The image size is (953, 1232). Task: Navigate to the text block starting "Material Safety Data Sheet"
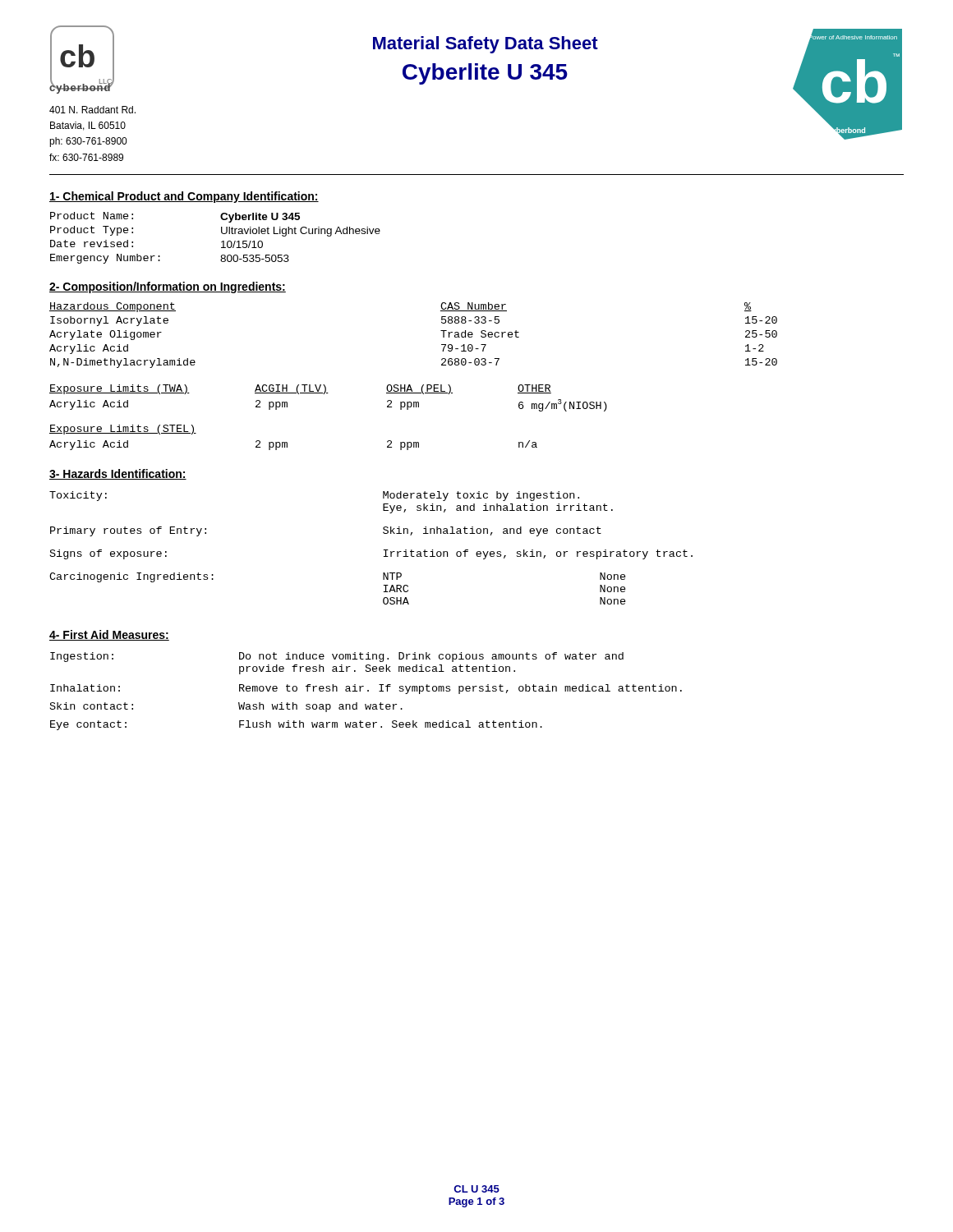pyautogui.click(x=485, y=43)
